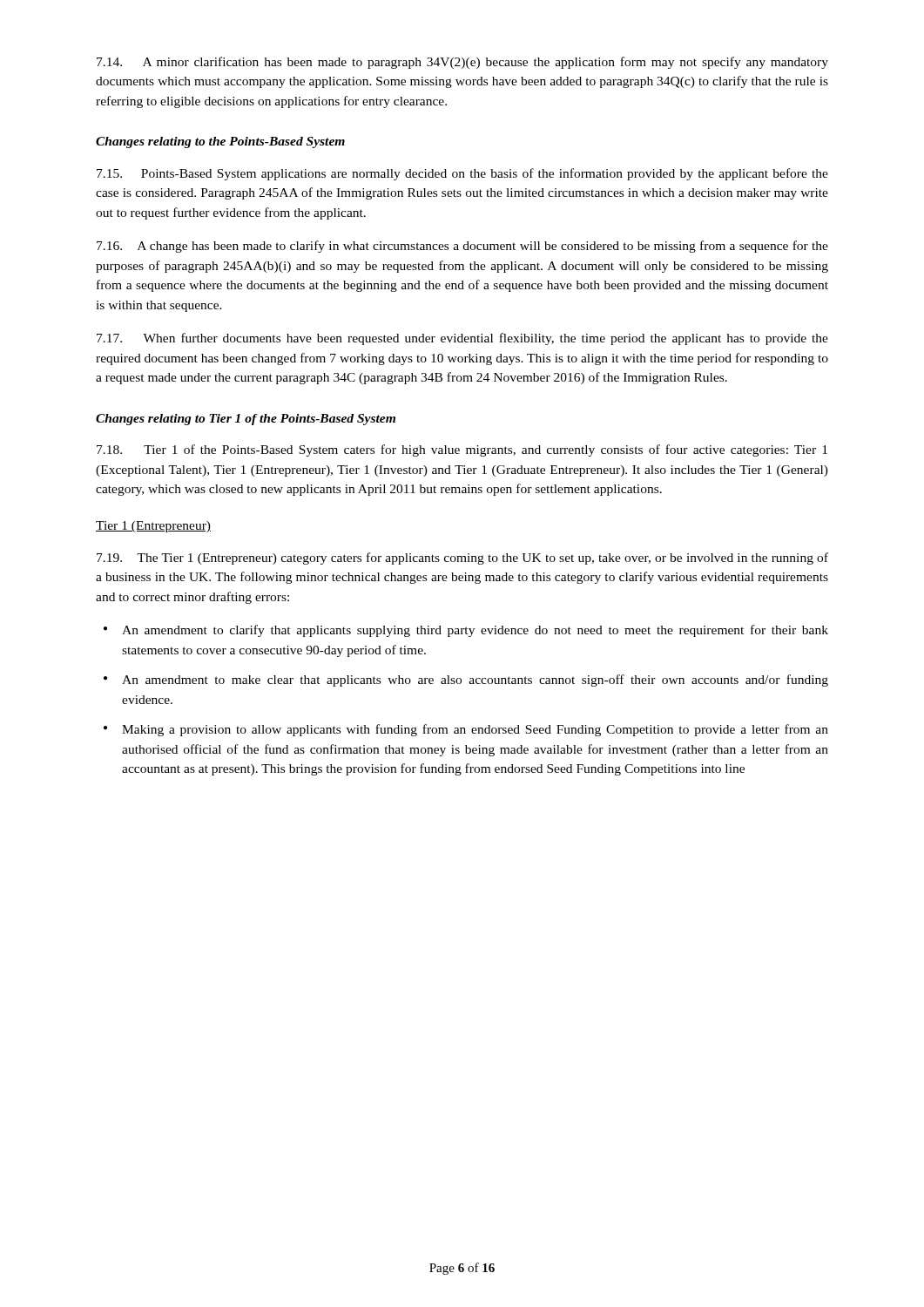924x1307 pixels.
Task: Locate the section header that says "Changes relating to Tier 1 of"
Action: point(246,417)
